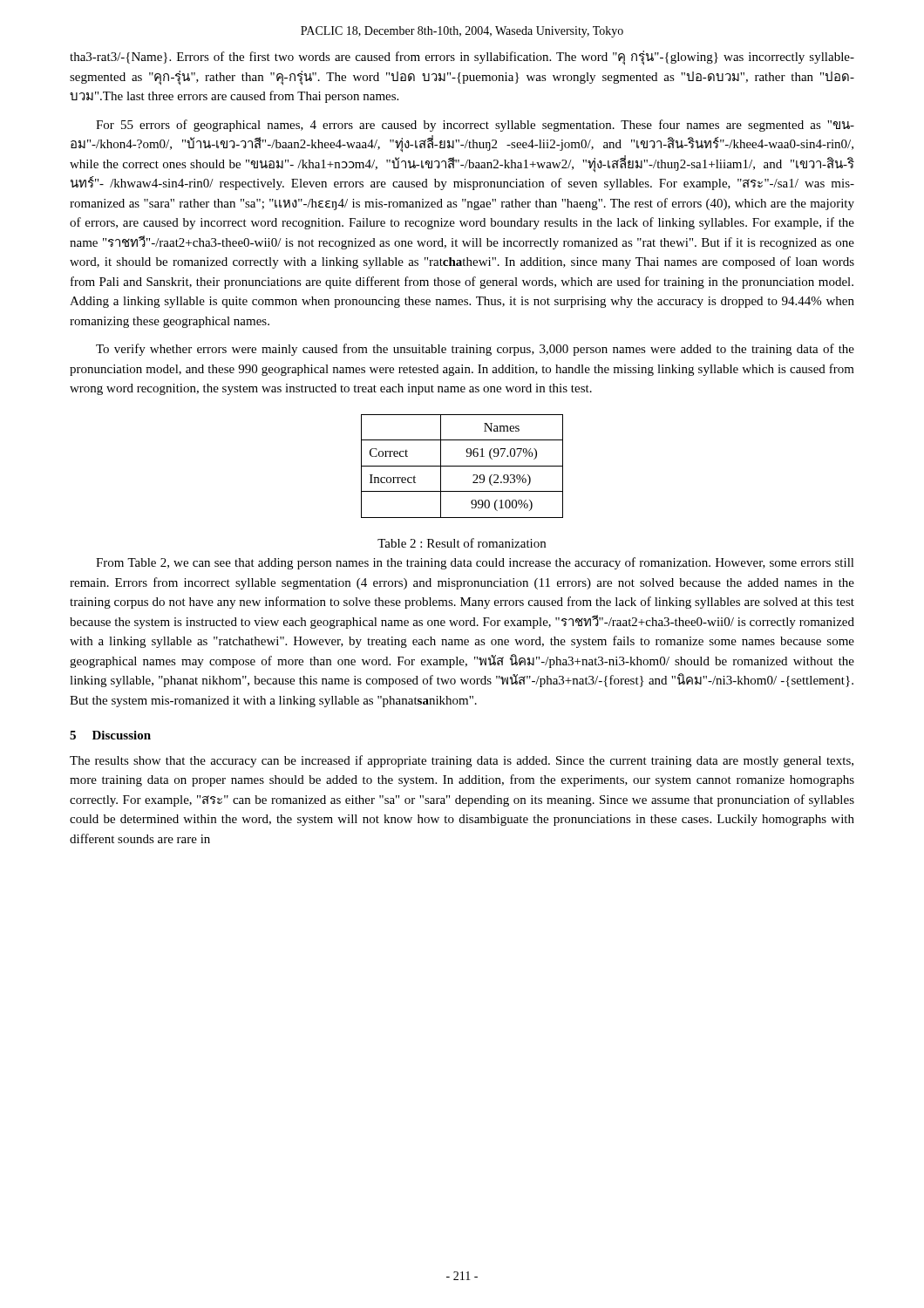The width and height of the screenshot is (924, 1308).
Task: Find a caption
Action: [x=462, y=543]
